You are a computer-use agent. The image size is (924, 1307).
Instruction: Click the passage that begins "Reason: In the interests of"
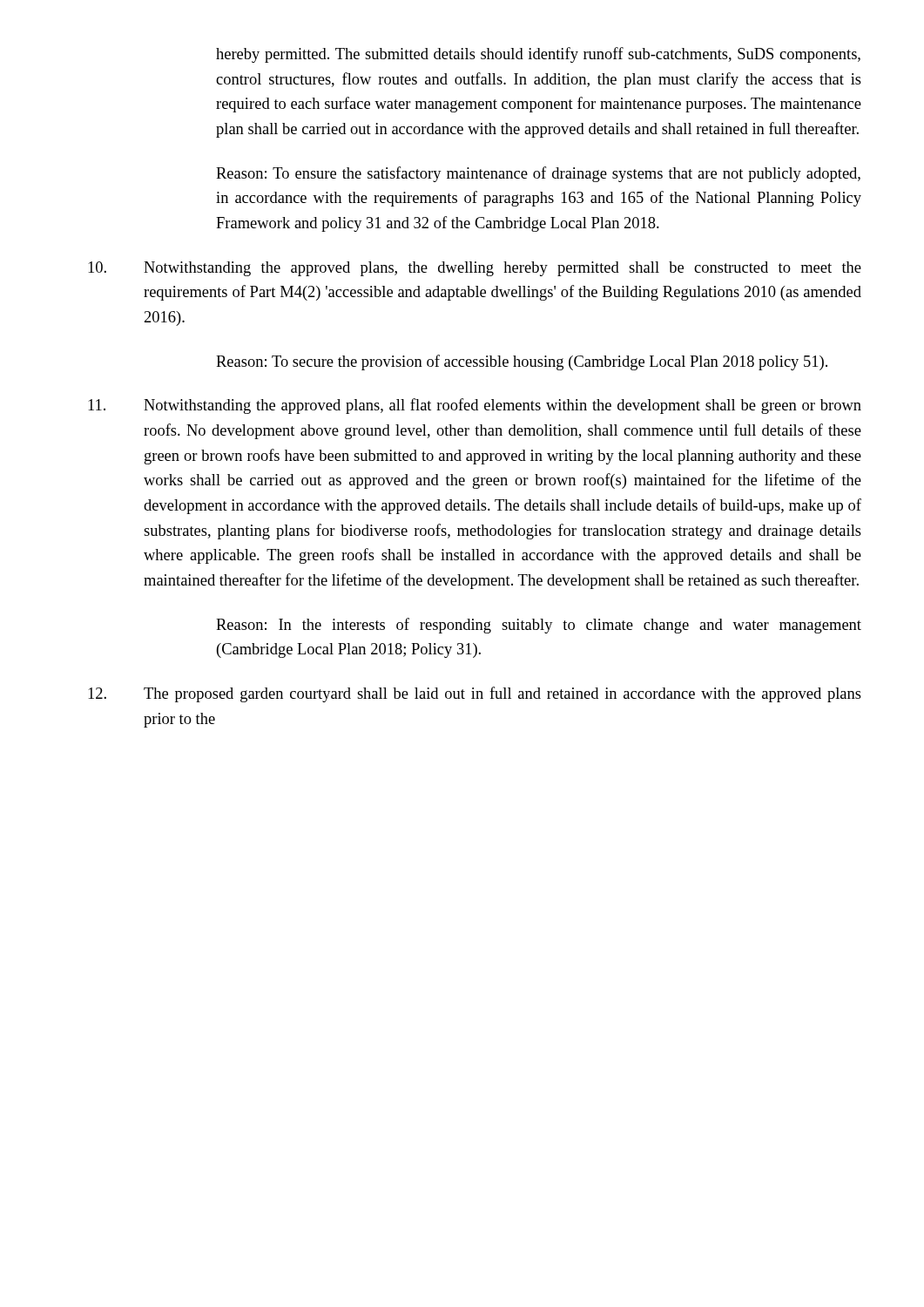[539, 637]
